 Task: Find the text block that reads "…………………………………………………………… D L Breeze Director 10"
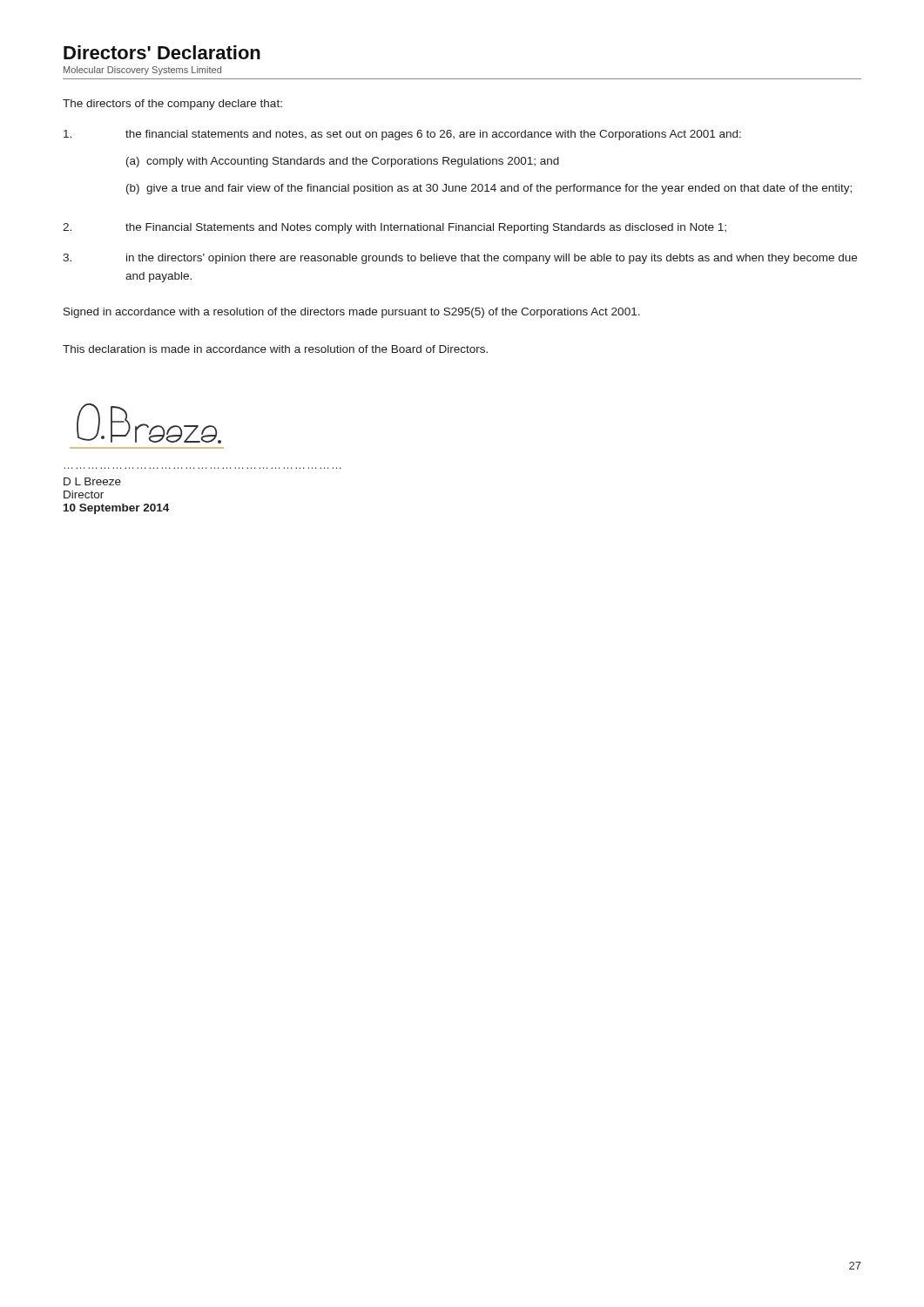pyautogui.click(x=92, y=481)
